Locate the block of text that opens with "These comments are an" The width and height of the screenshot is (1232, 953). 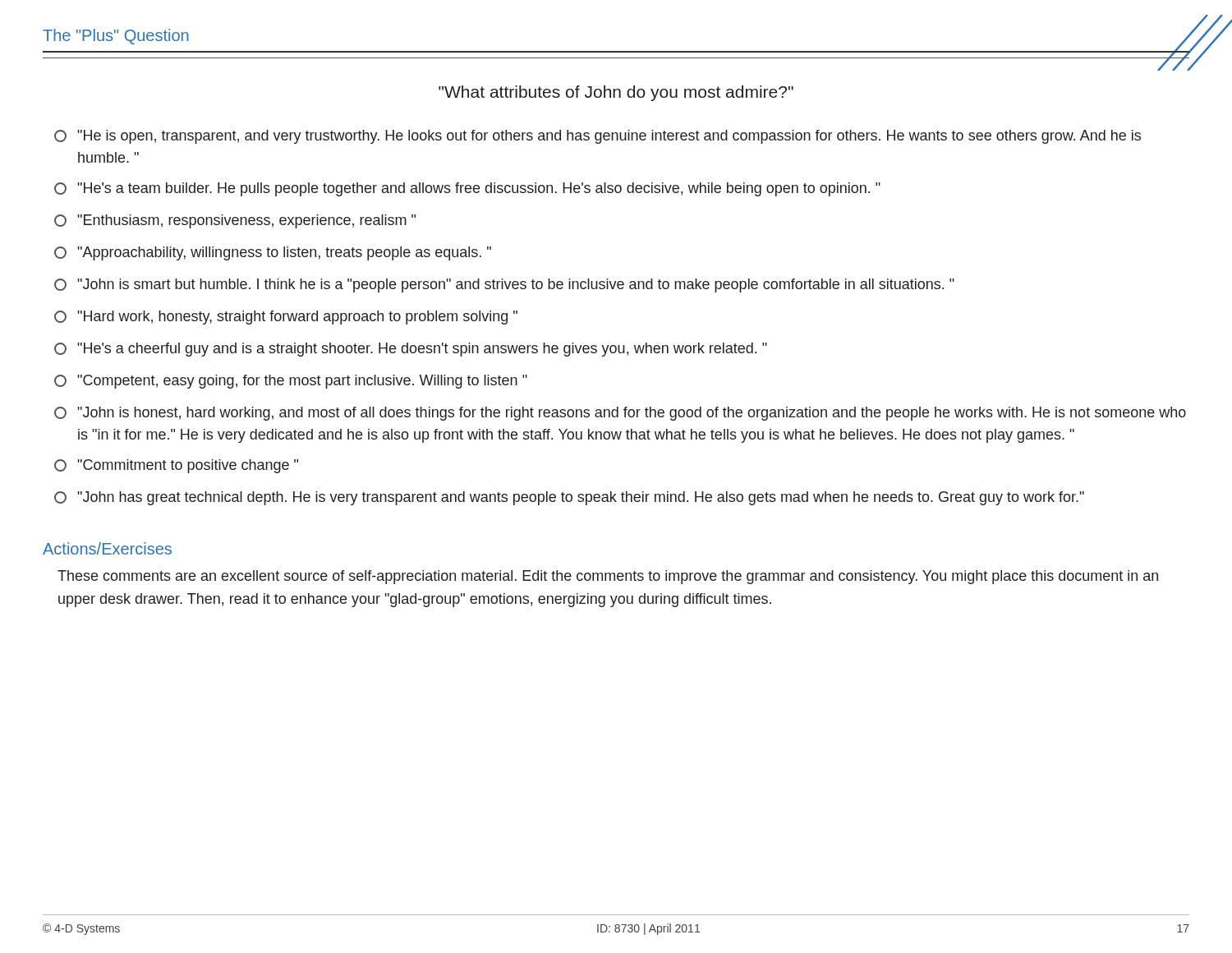[x=608, y=587]
